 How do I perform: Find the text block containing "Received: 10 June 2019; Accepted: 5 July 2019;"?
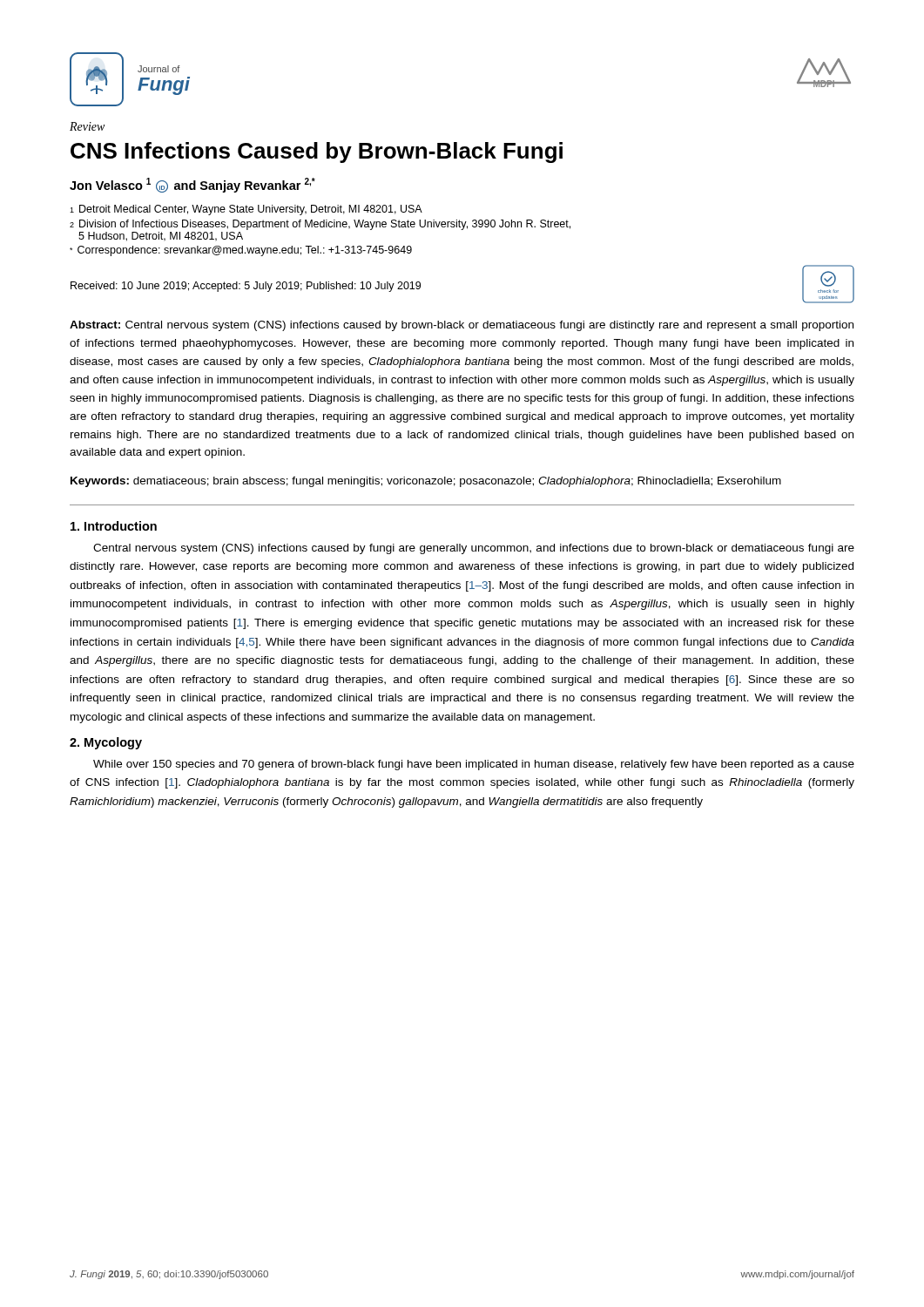[247, 284]
